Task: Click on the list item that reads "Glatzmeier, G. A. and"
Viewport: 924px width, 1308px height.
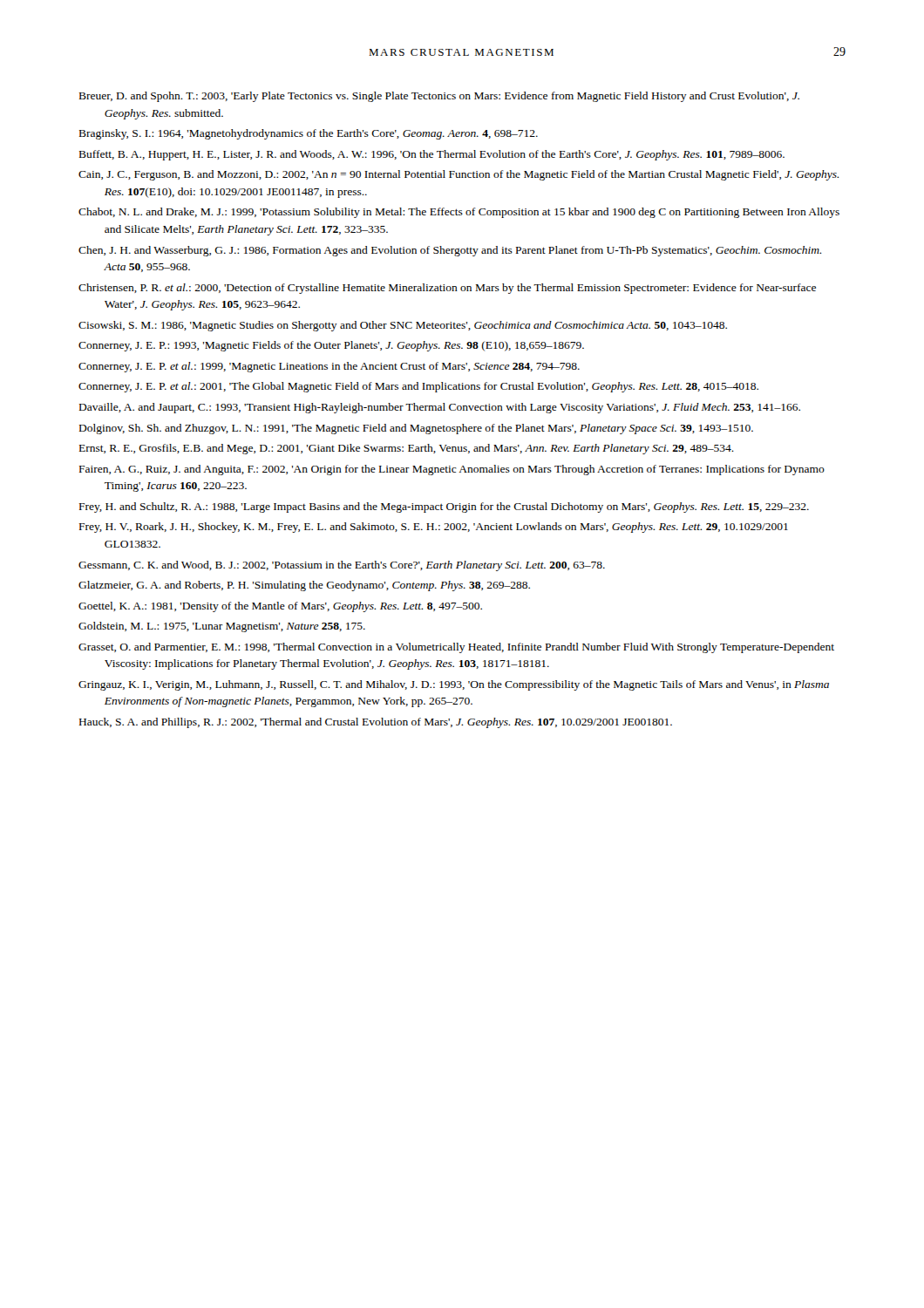Action: tap(305, 585)
